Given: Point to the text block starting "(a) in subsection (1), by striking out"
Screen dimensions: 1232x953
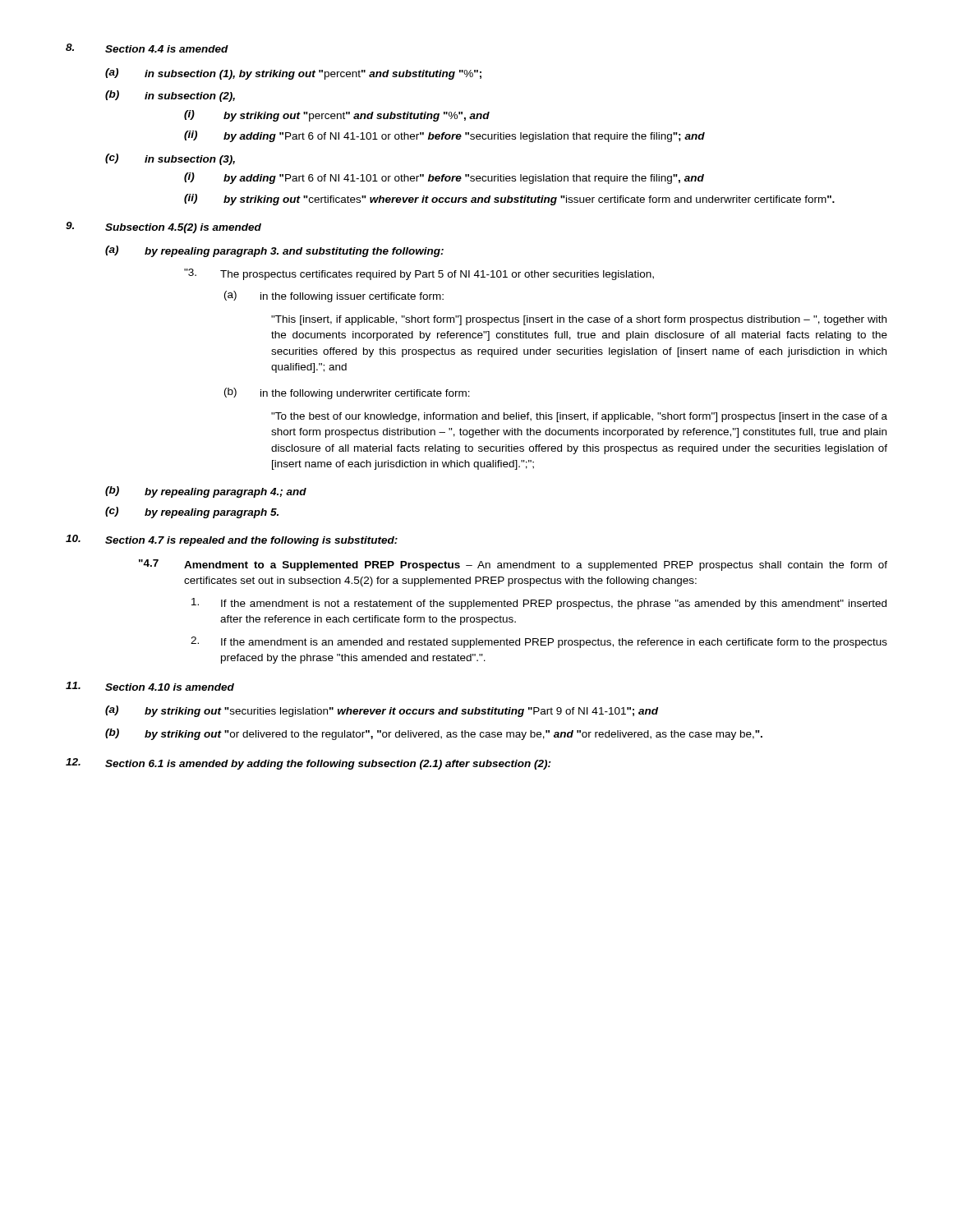Looking at the screenshot, I should click(293, 74).
